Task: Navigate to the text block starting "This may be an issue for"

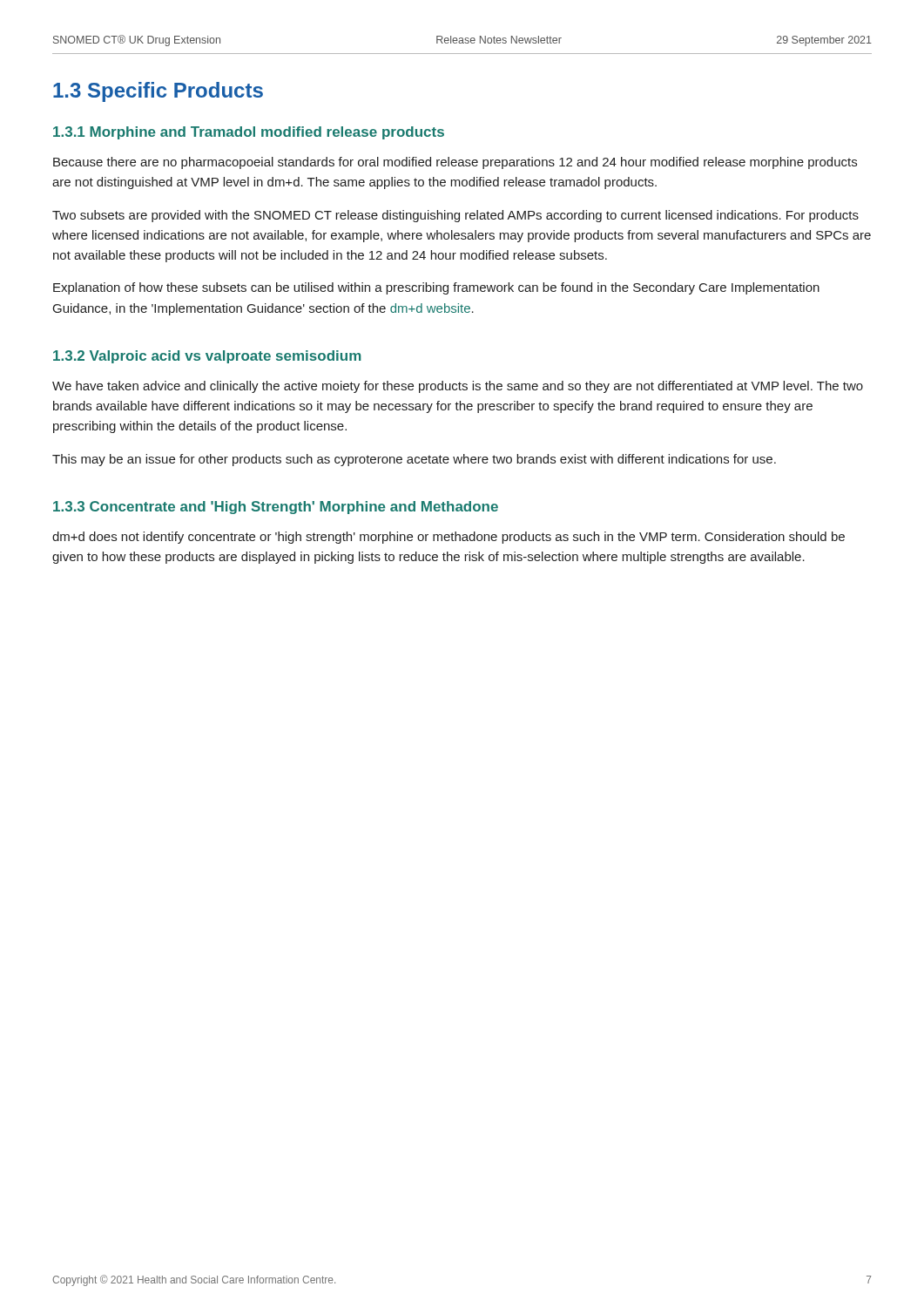Action: point(415,458)
